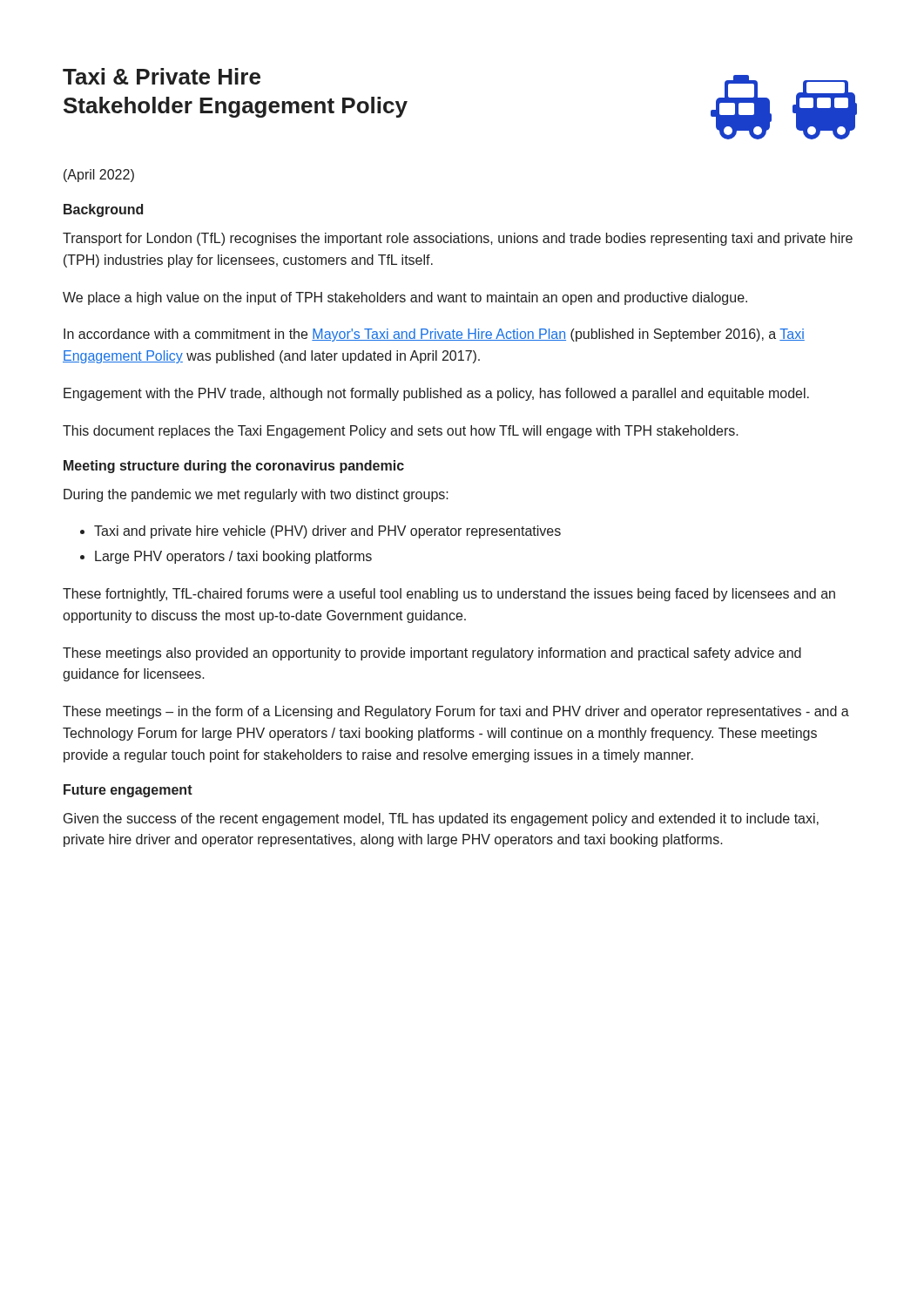924x1307 pixels.
Task: Point to the block beginning "These meetings – in the form of a"
Action: coord(456,733)
